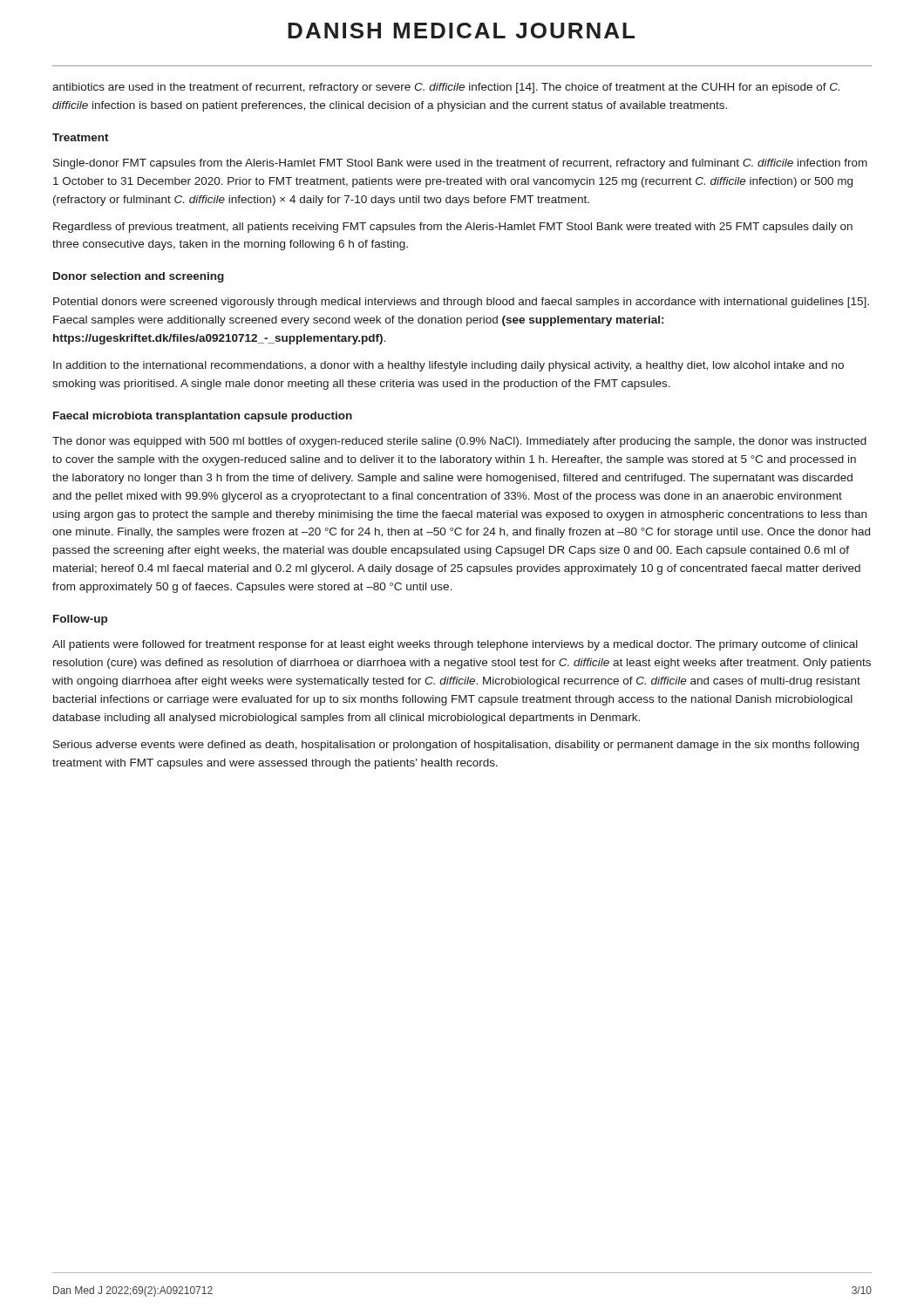Where is the passage that starts "All patients were followed"?
Viewport: 924px width, 1308px height.
[x=462, y=681]
